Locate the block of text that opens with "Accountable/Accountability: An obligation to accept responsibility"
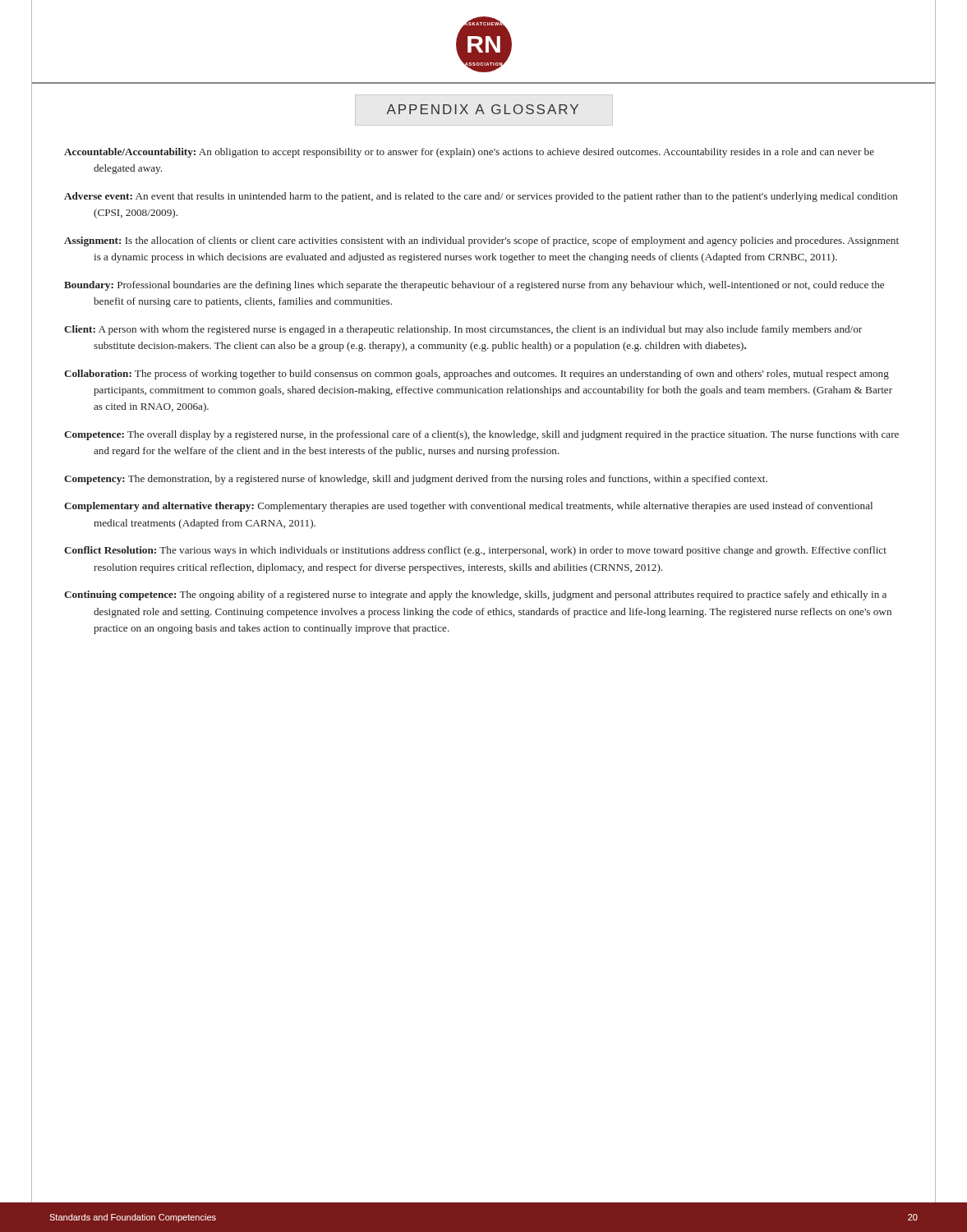 pyautogui.click(x=484, y=161)
